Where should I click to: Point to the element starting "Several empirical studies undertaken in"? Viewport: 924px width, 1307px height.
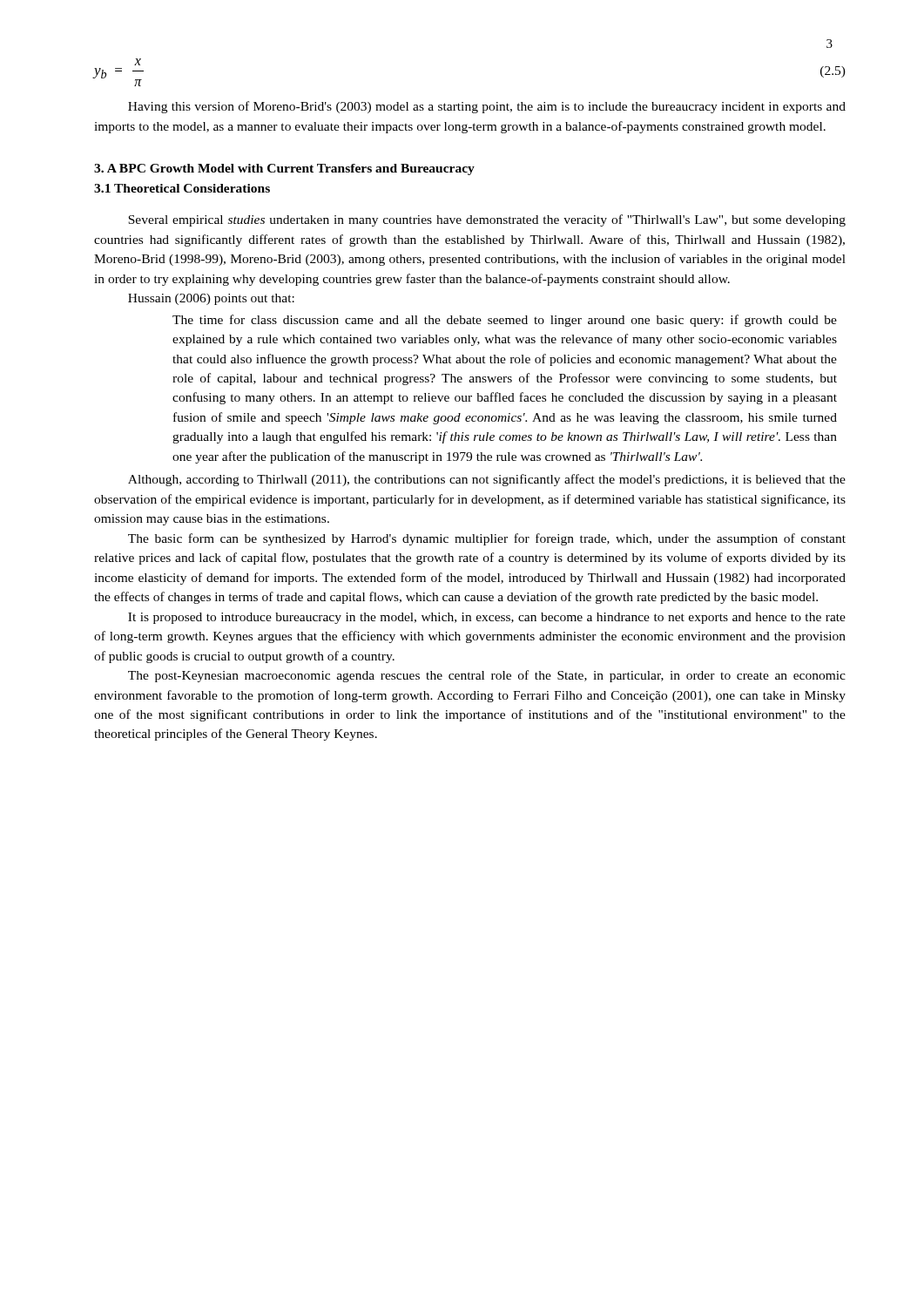coord(470,249)
